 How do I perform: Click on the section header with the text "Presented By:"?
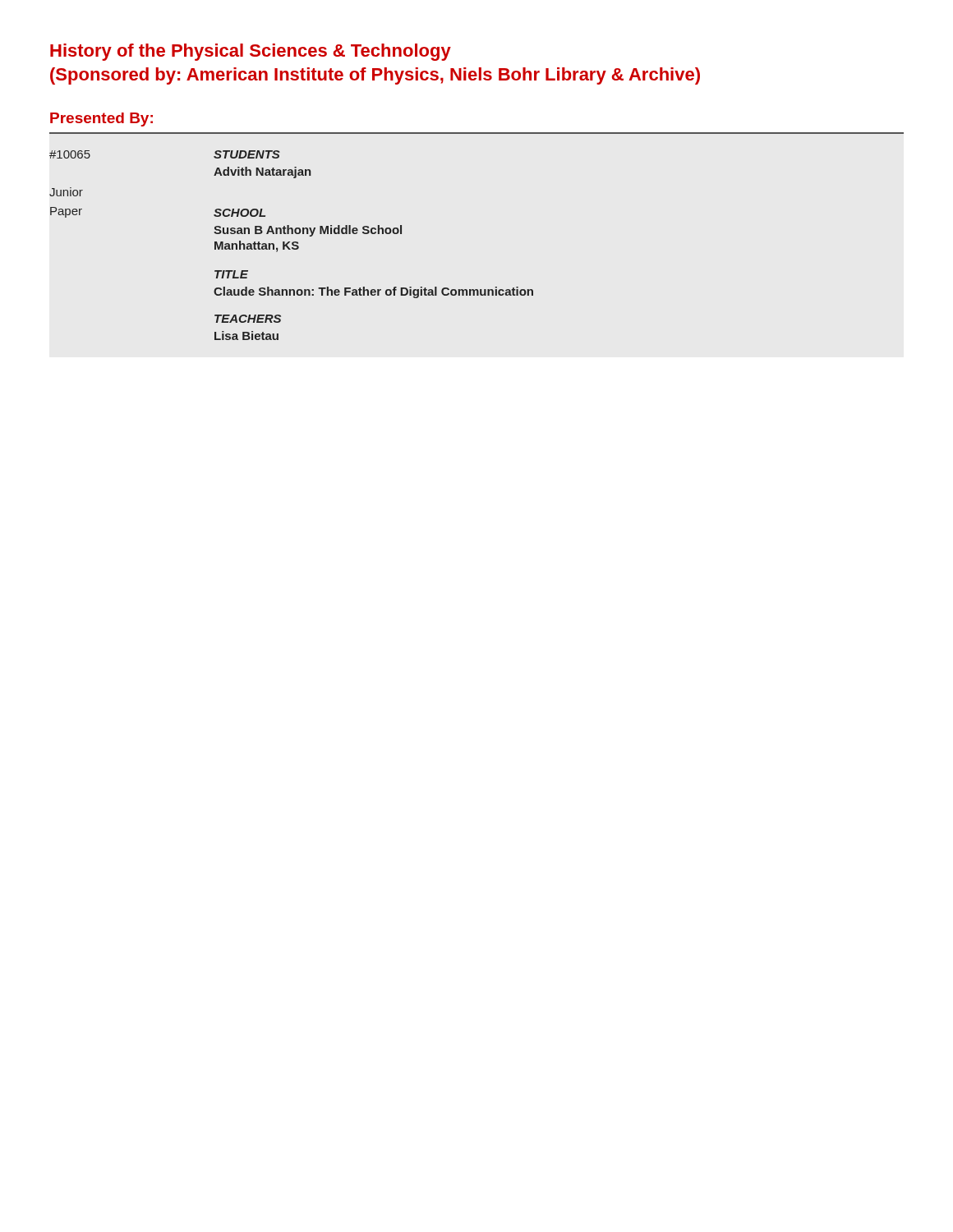(102, 118)
